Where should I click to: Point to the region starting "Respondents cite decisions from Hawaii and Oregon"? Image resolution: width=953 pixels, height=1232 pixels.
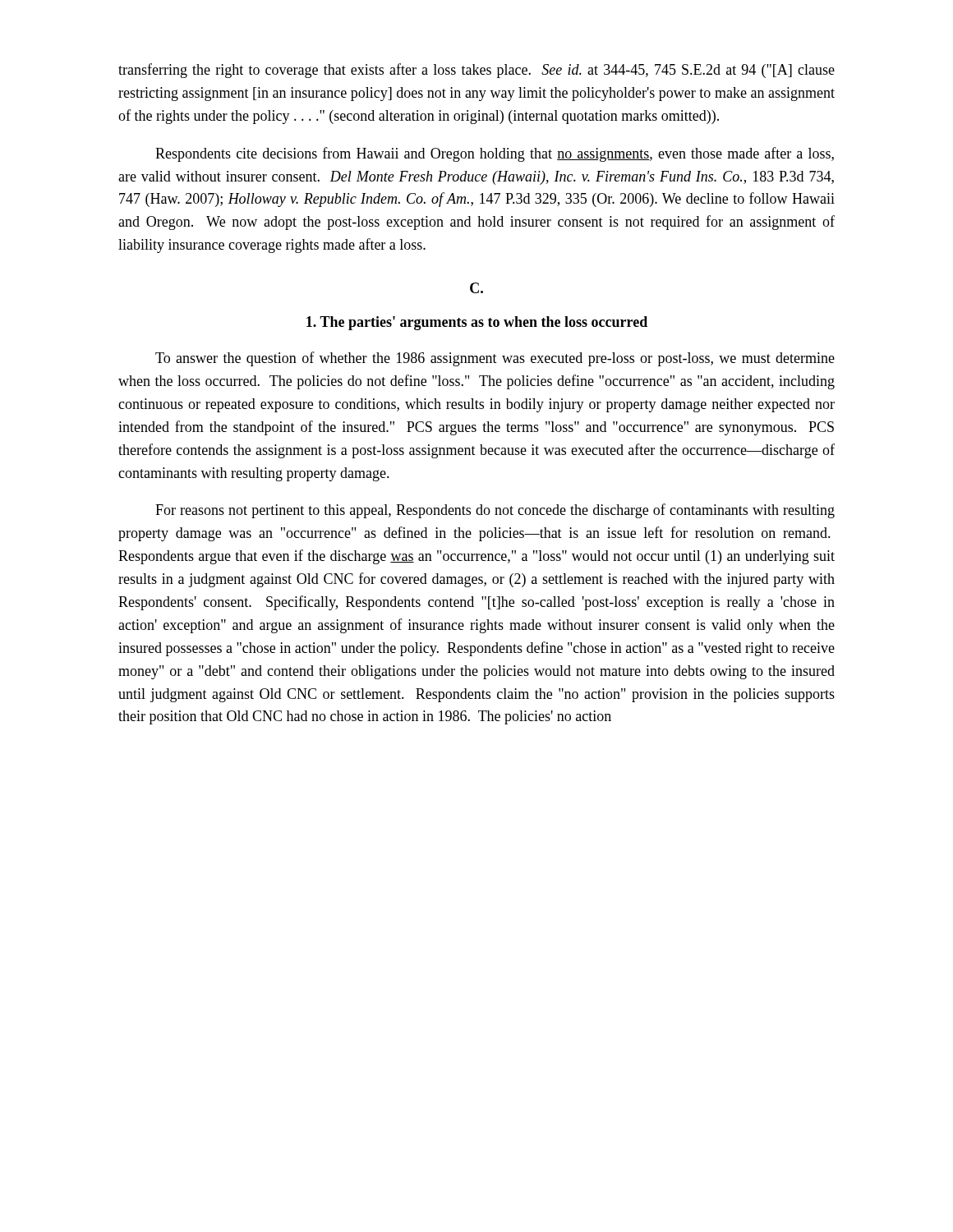476,199
